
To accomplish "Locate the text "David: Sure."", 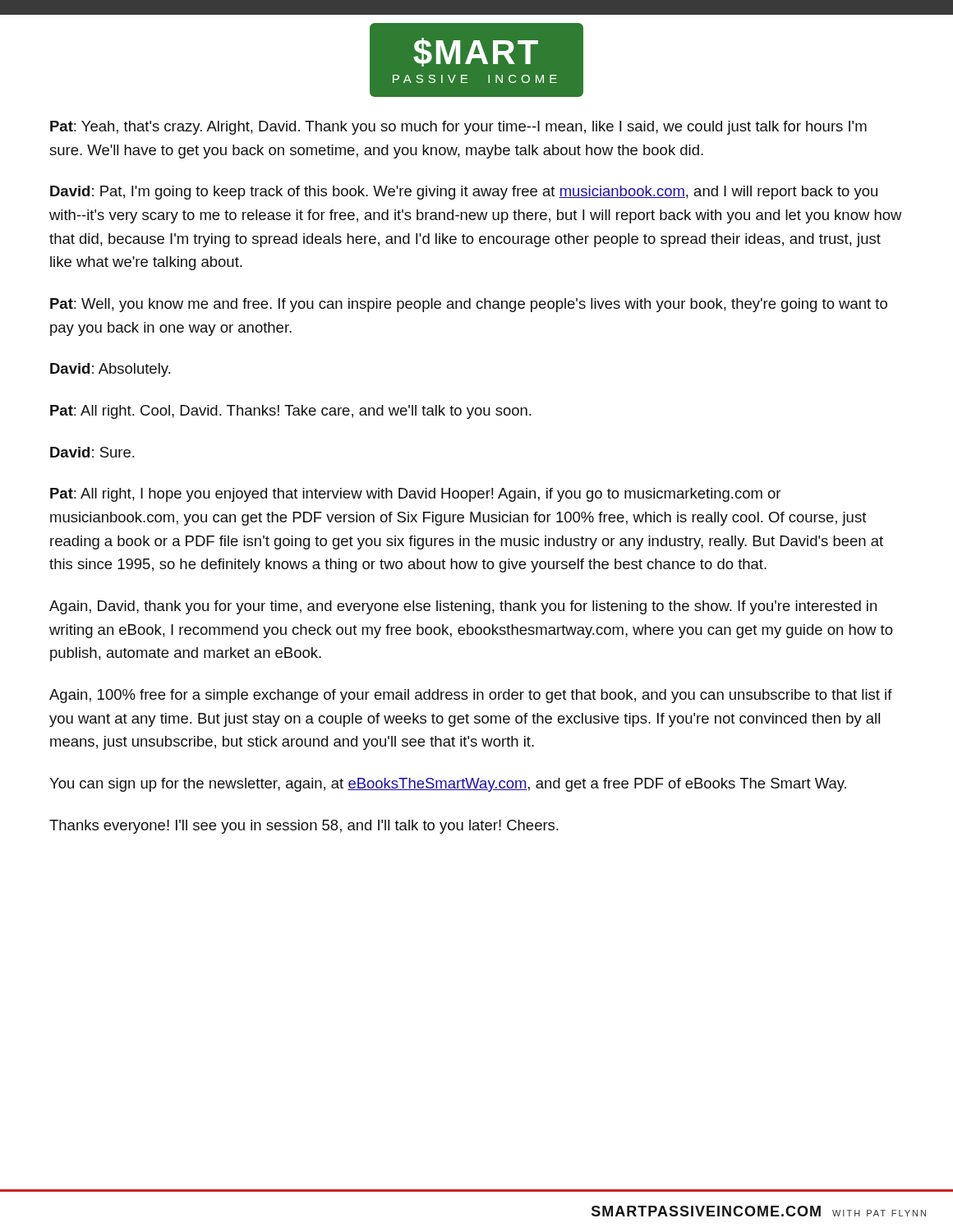I will coord(92,452).
